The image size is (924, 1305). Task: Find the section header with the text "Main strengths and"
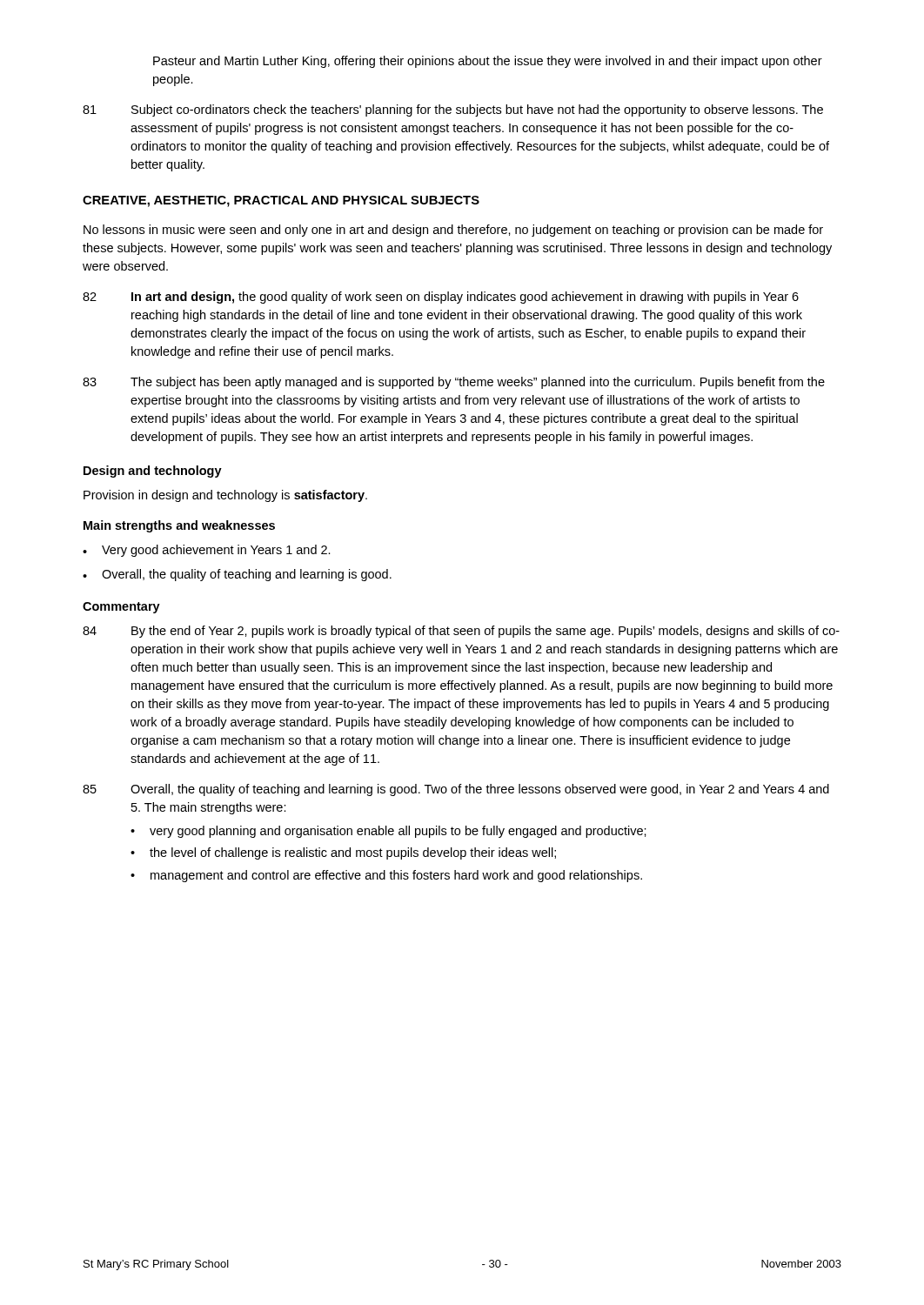pyautogui.click(x=179, y=526)
